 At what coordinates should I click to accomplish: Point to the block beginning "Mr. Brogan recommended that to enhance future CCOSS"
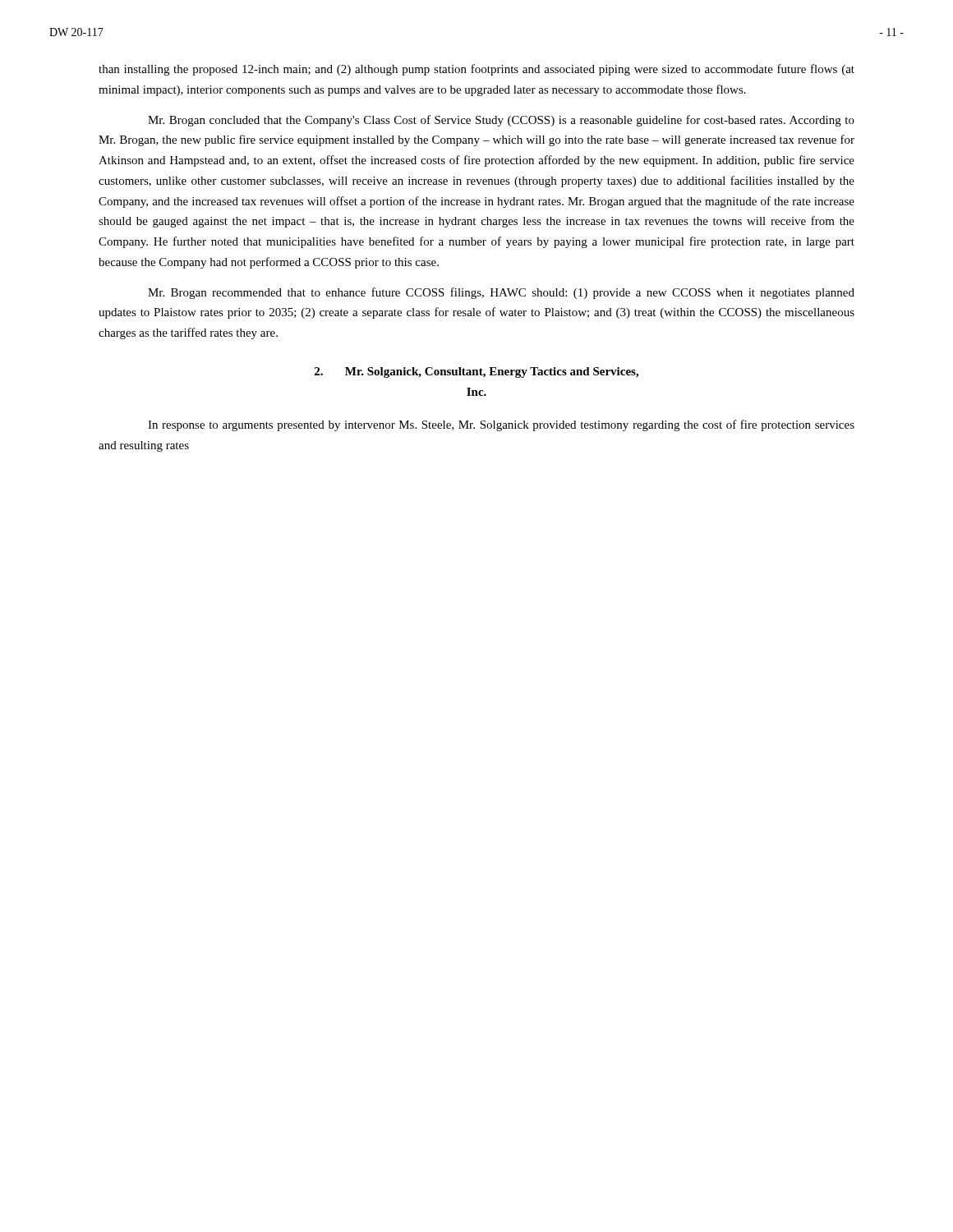476,312
